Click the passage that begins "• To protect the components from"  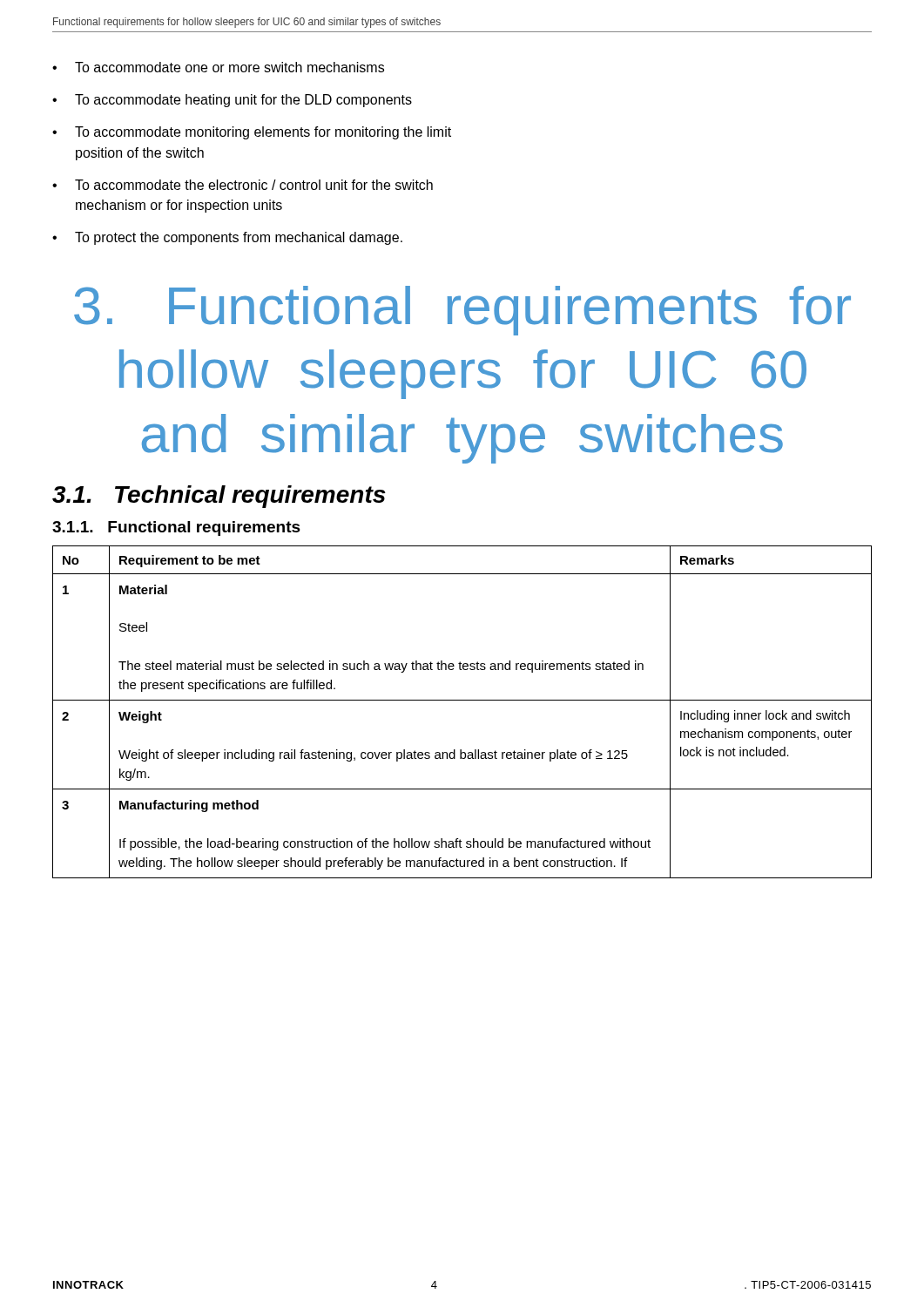[x=228, y=238]
